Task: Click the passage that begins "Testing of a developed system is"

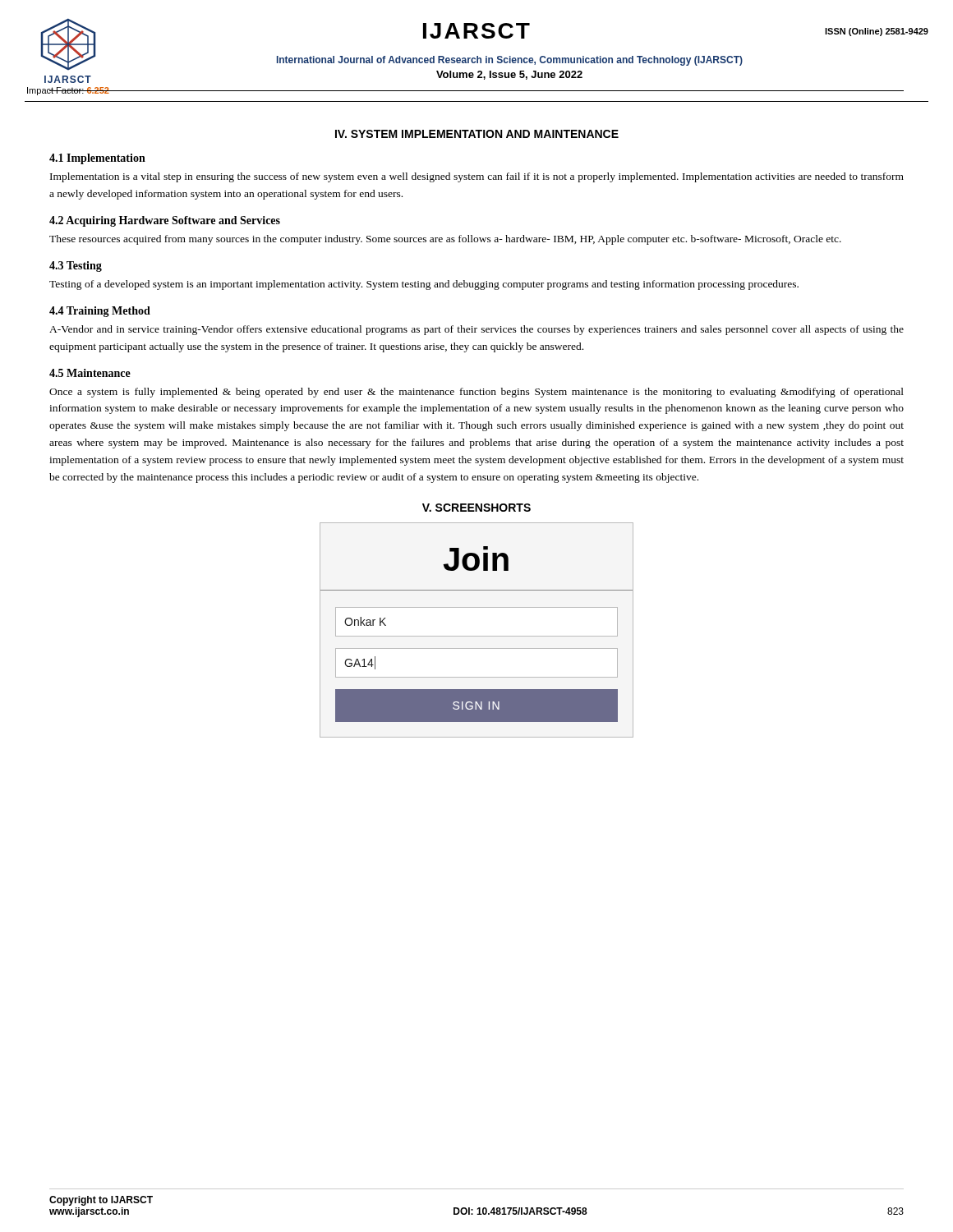Action: tap(424, 284)
